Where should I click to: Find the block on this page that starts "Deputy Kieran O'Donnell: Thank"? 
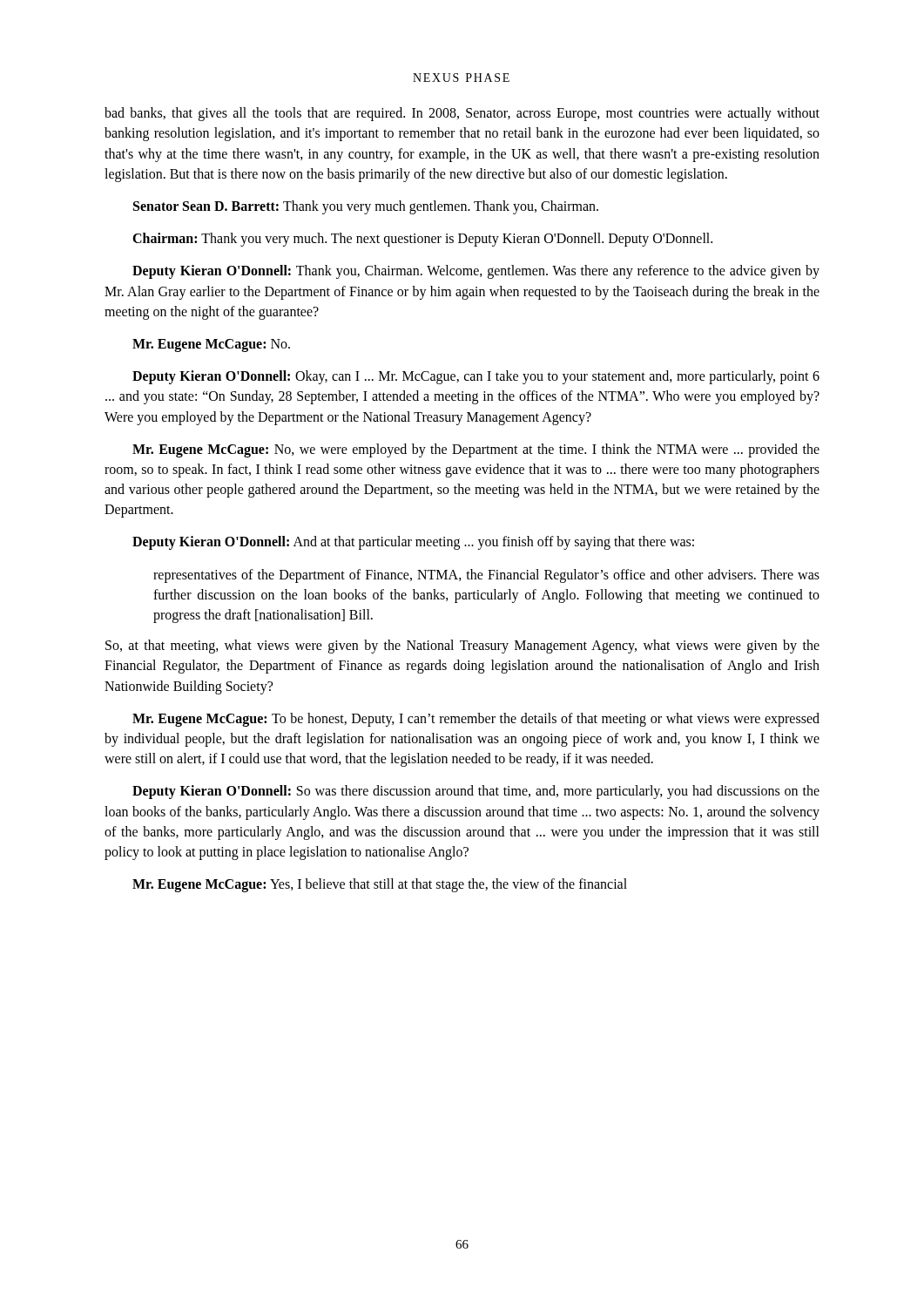click(462, 291)
